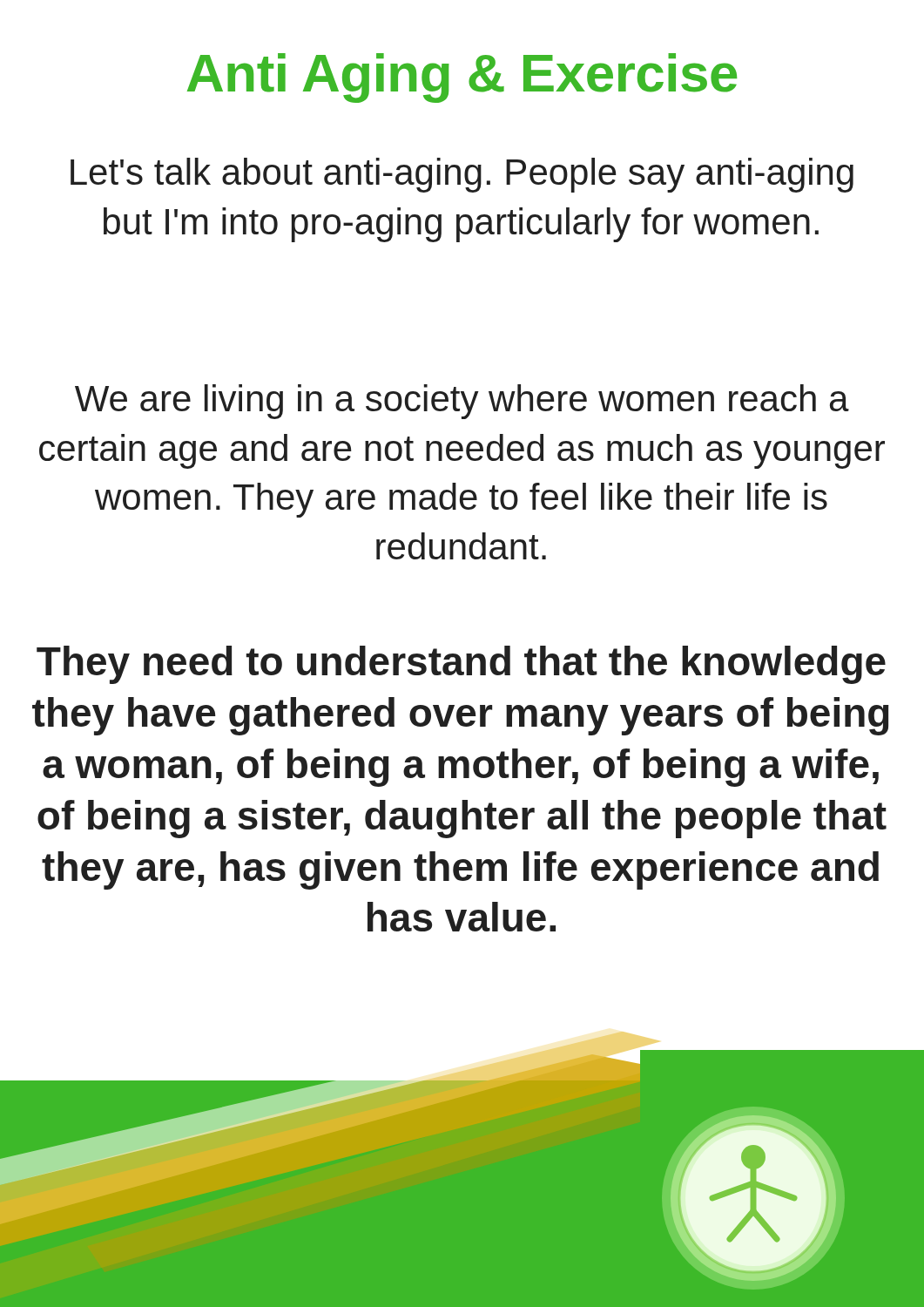The height and width of the screenshot is (1307, 924).
Task: Select the element starting "Let's talk about anti-aging."
Action: (462, 197)
